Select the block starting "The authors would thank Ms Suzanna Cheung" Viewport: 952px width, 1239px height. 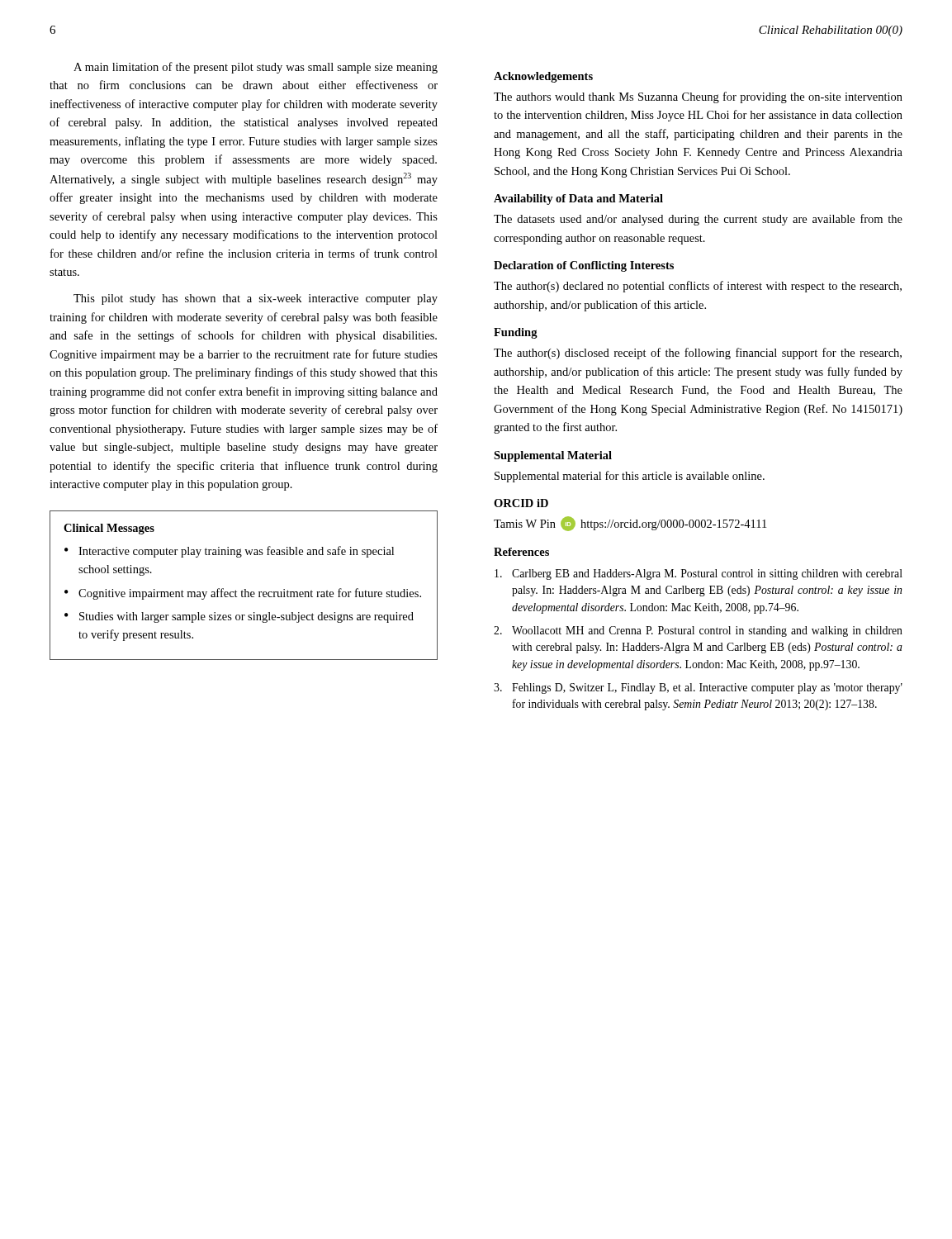click(x=698, y=134)
